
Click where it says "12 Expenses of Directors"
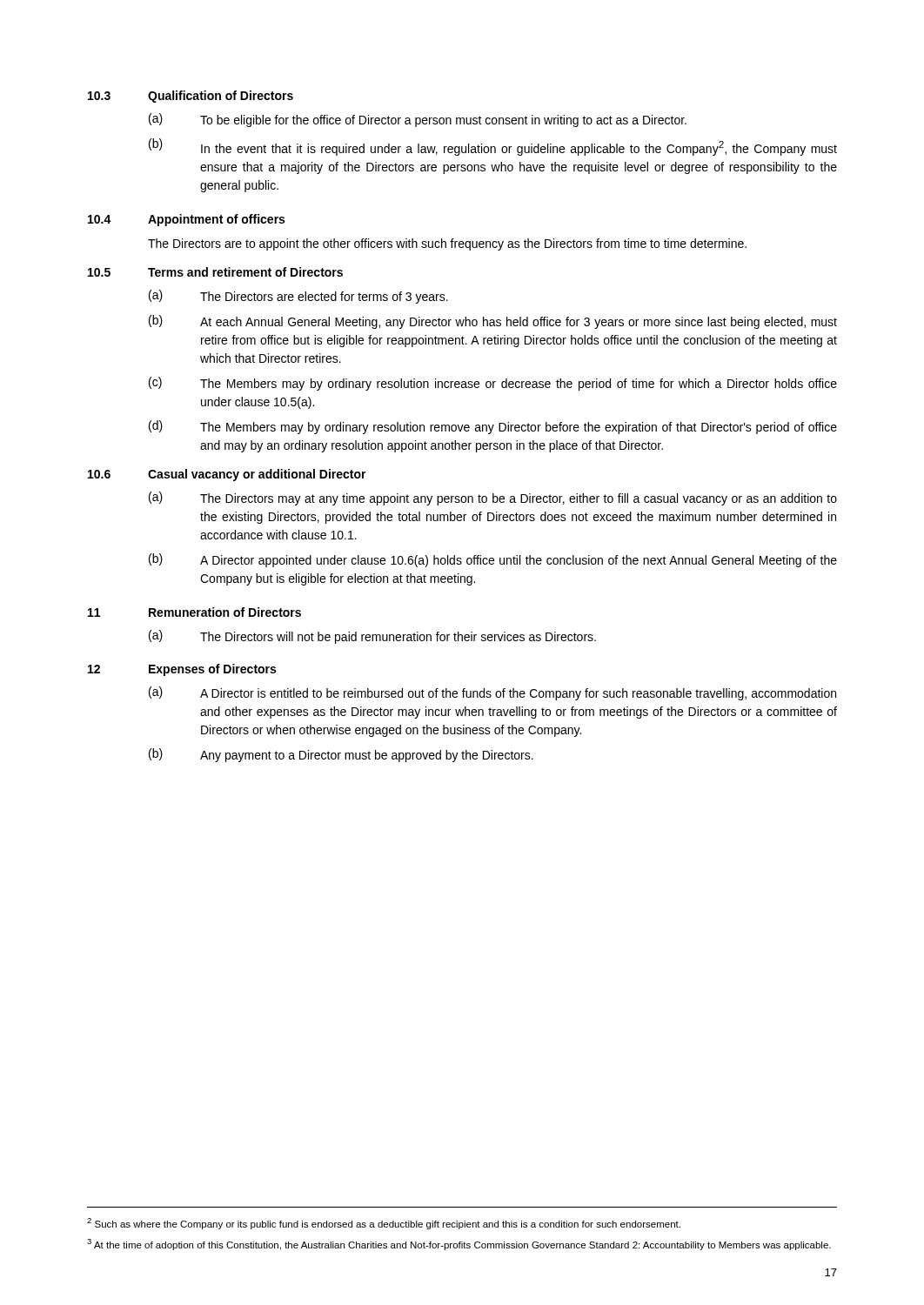coord(182,669)
